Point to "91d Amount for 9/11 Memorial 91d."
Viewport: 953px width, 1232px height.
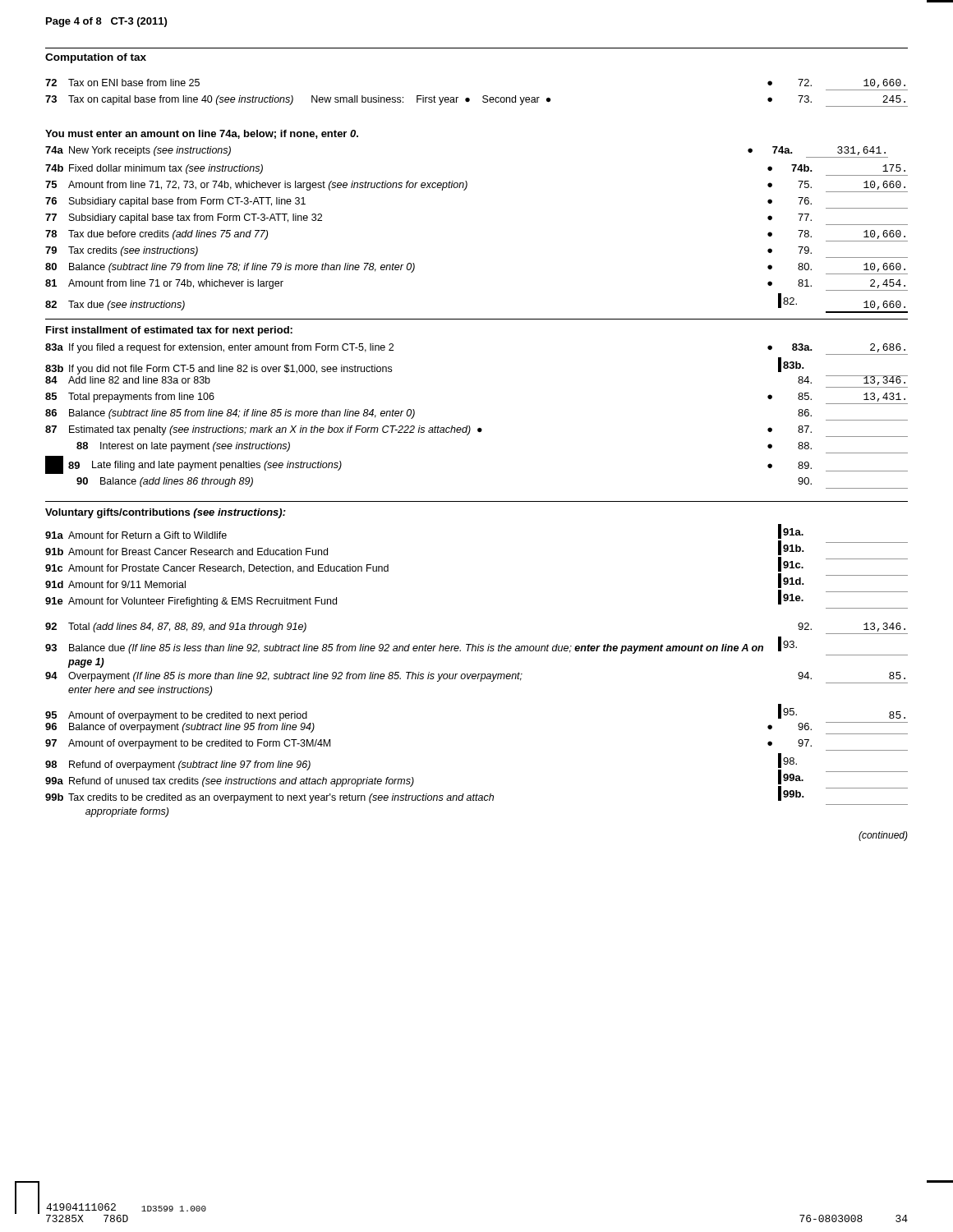pyautogui.click(x=109, y=581)
